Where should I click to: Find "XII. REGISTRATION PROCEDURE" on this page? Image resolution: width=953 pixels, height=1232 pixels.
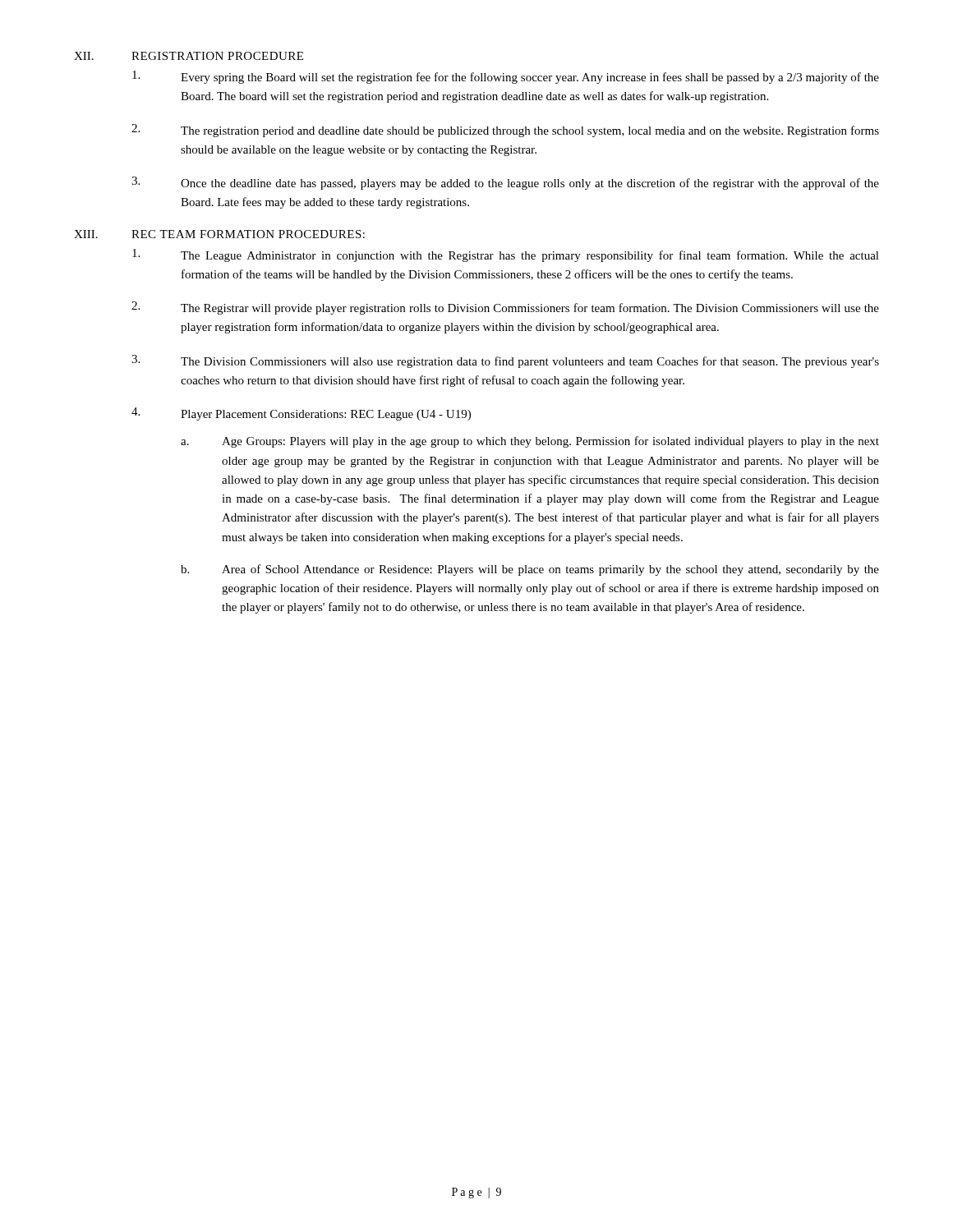(x=189, y=56)
